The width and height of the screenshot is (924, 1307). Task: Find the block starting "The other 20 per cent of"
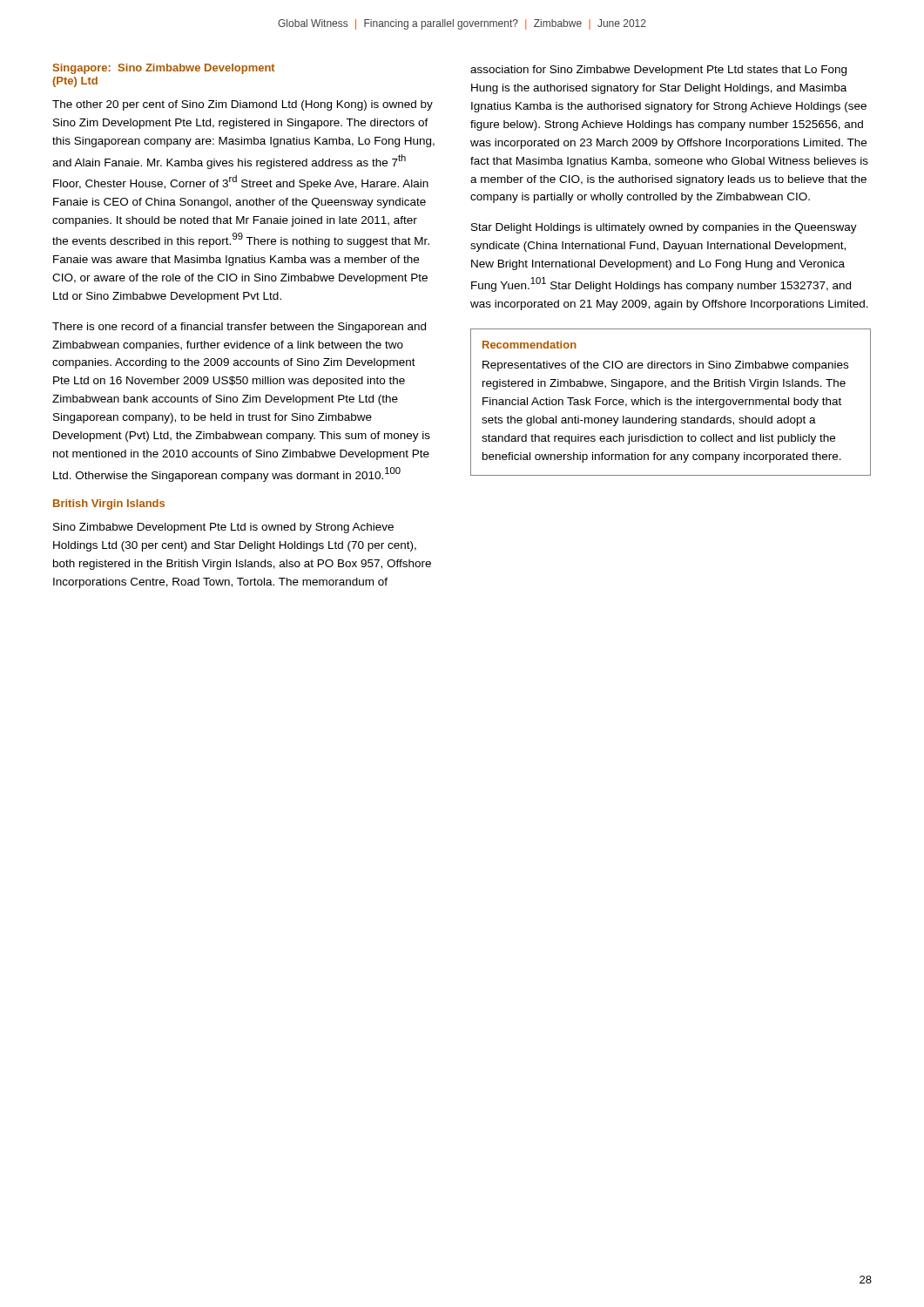(x=244, y=200)
